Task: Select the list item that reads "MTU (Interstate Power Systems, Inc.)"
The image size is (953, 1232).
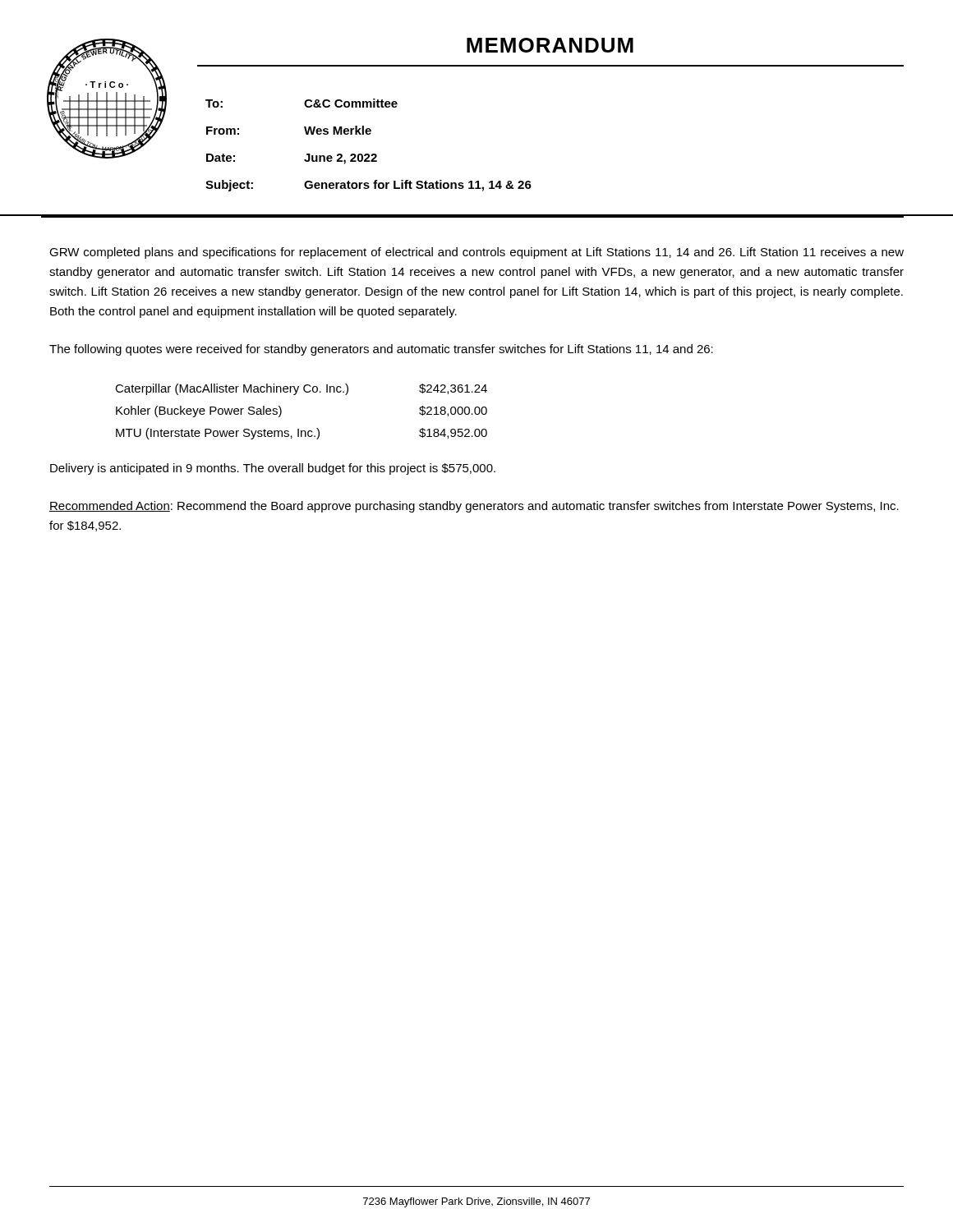Action: 302,434
